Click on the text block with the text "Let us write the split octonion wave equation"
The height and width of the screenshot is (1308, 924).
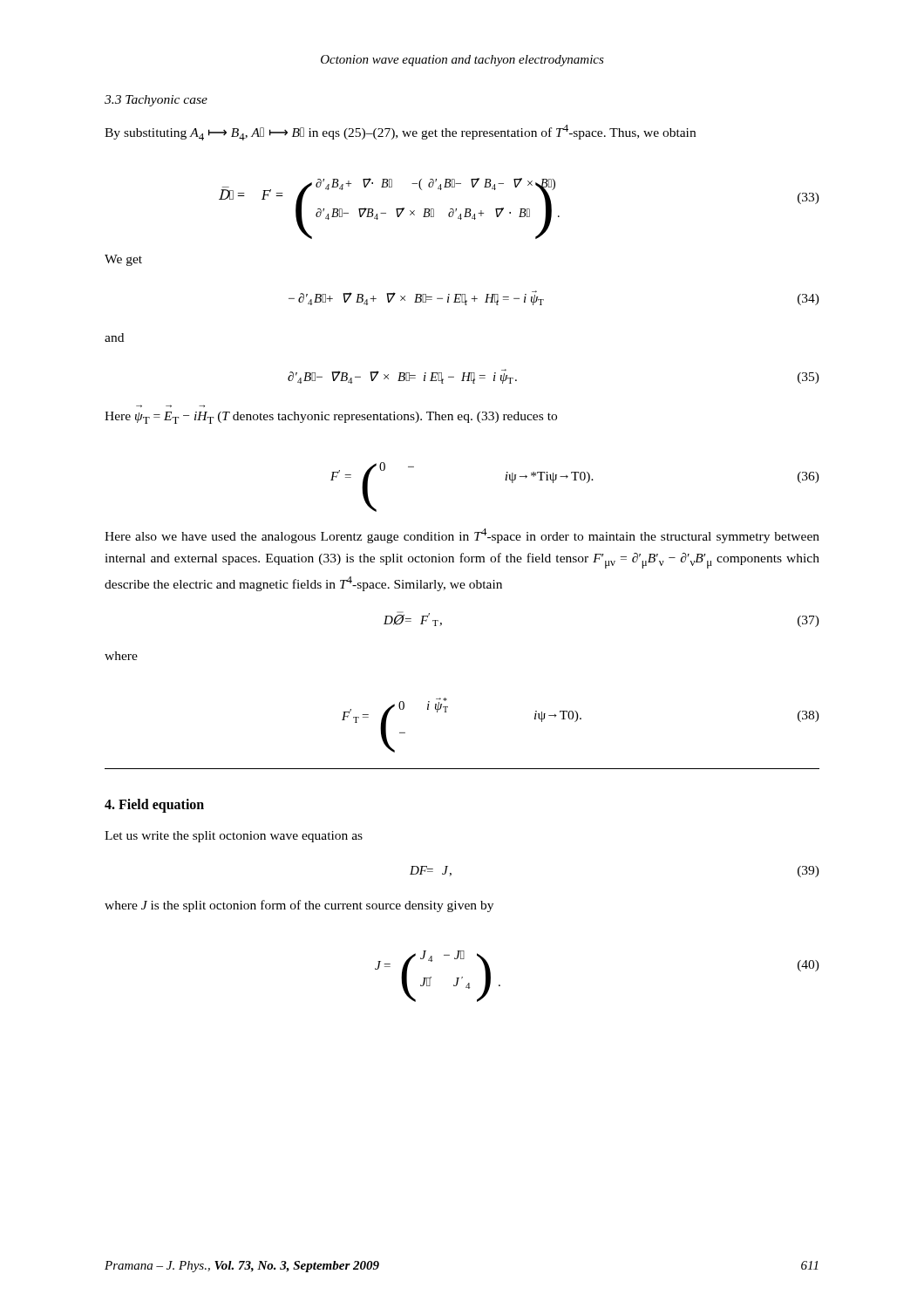click(x=234, y=835)
